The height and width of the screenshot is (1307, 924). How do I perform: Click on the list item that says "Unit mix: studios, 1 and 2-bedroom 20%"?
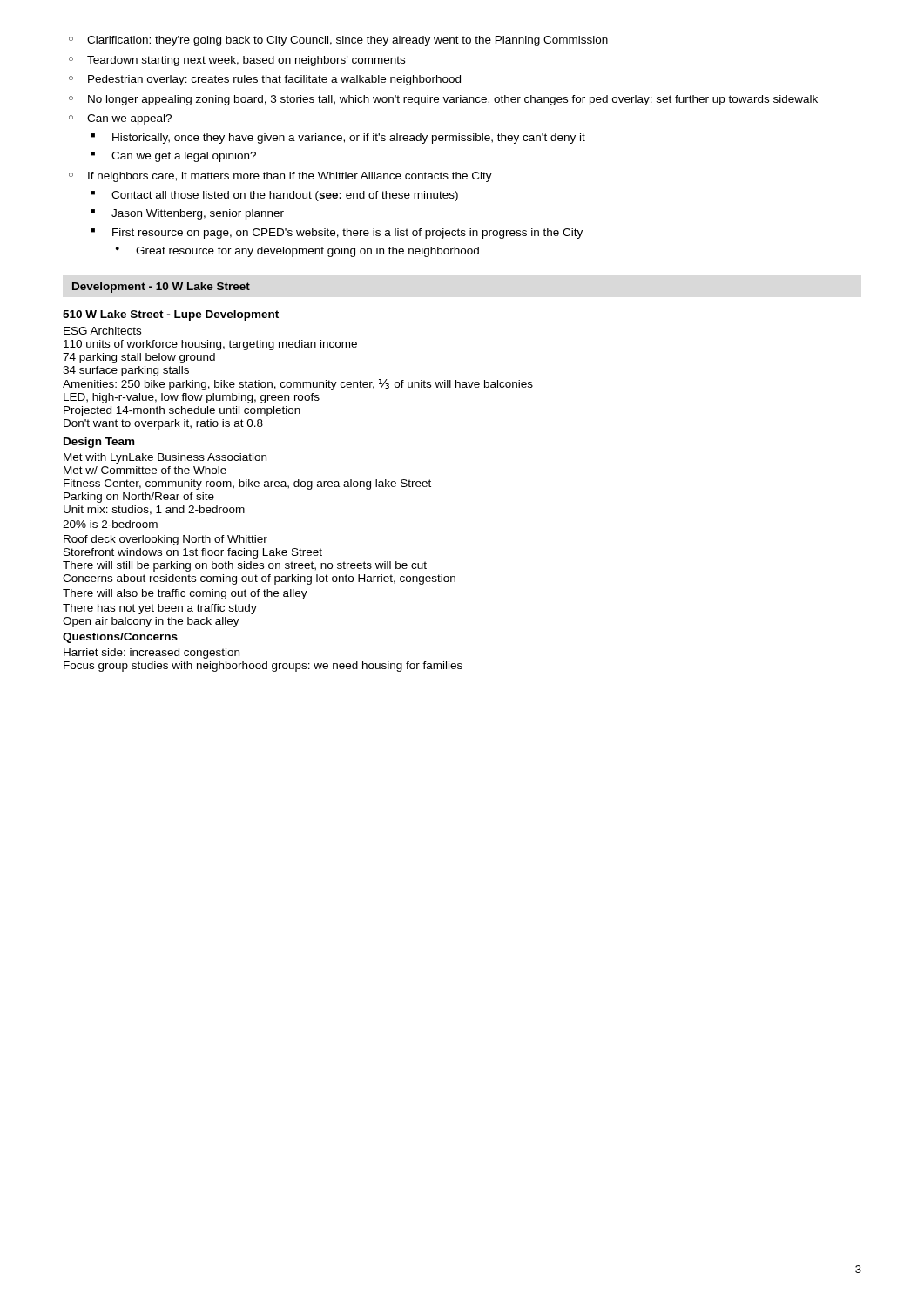pos(154,510)
